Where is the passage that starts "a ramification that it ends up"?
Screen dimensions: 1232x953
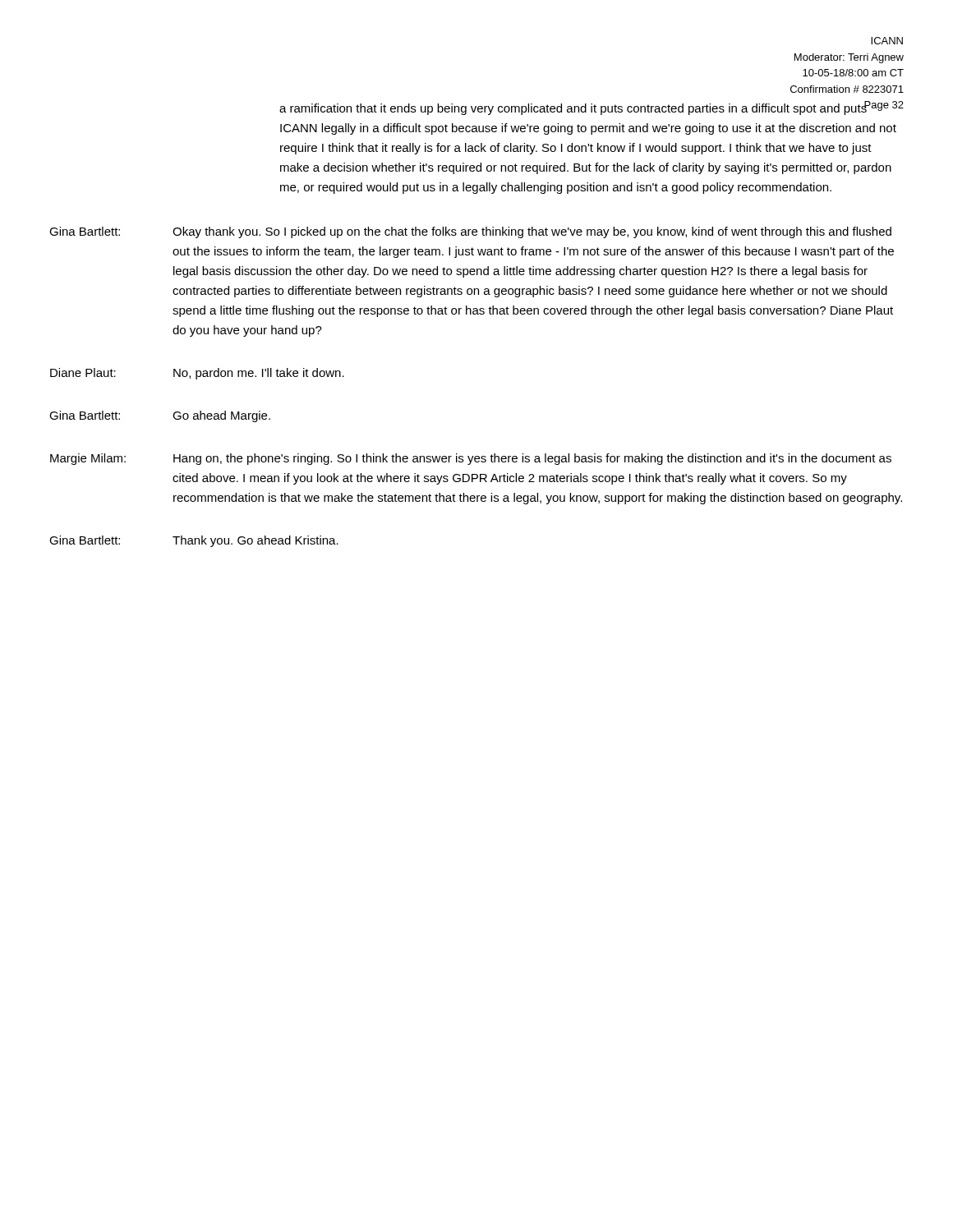click(x=588, y=147)
